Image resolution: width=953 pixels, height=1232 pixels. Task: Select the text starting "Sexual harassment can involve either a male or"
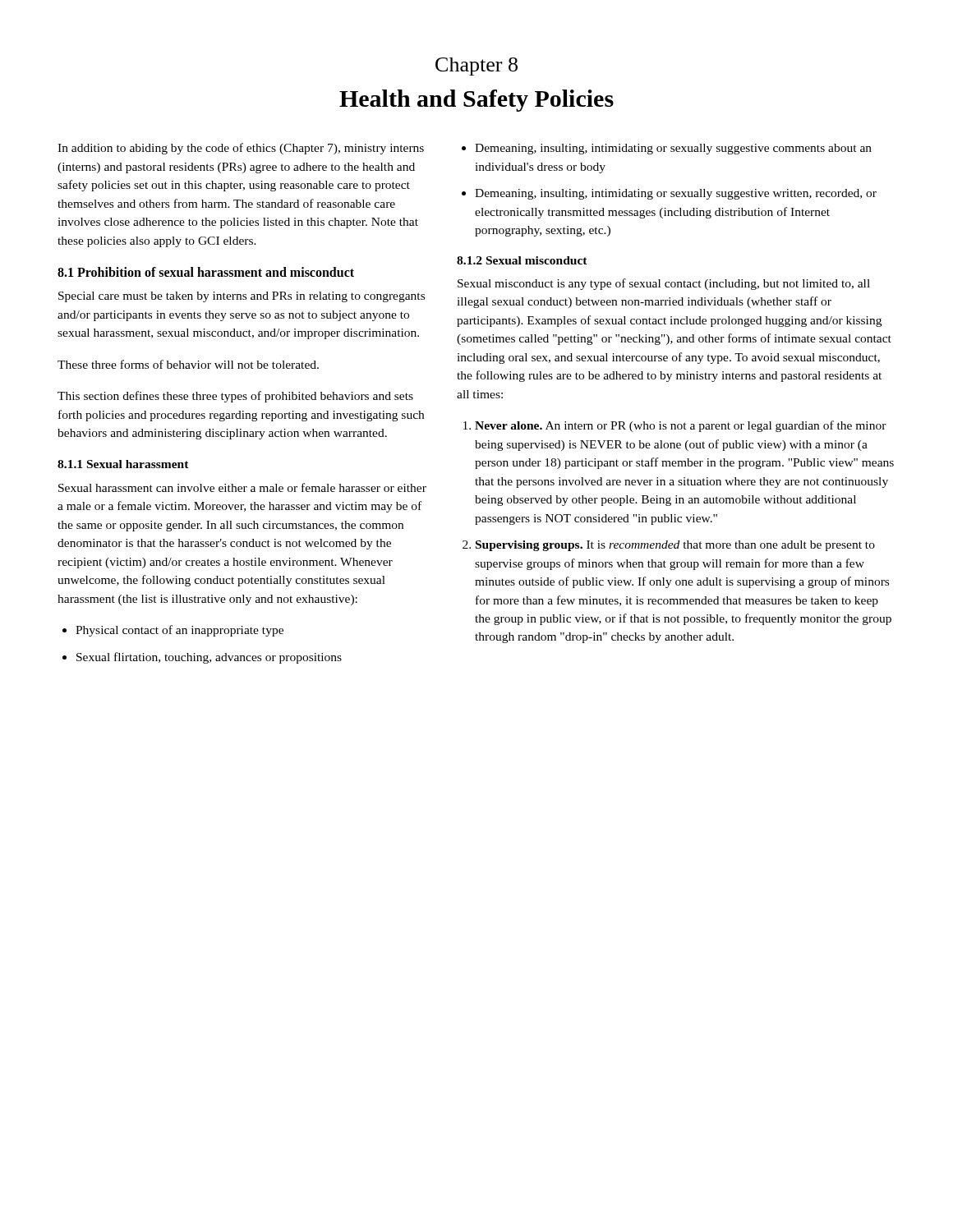(242, 543)
